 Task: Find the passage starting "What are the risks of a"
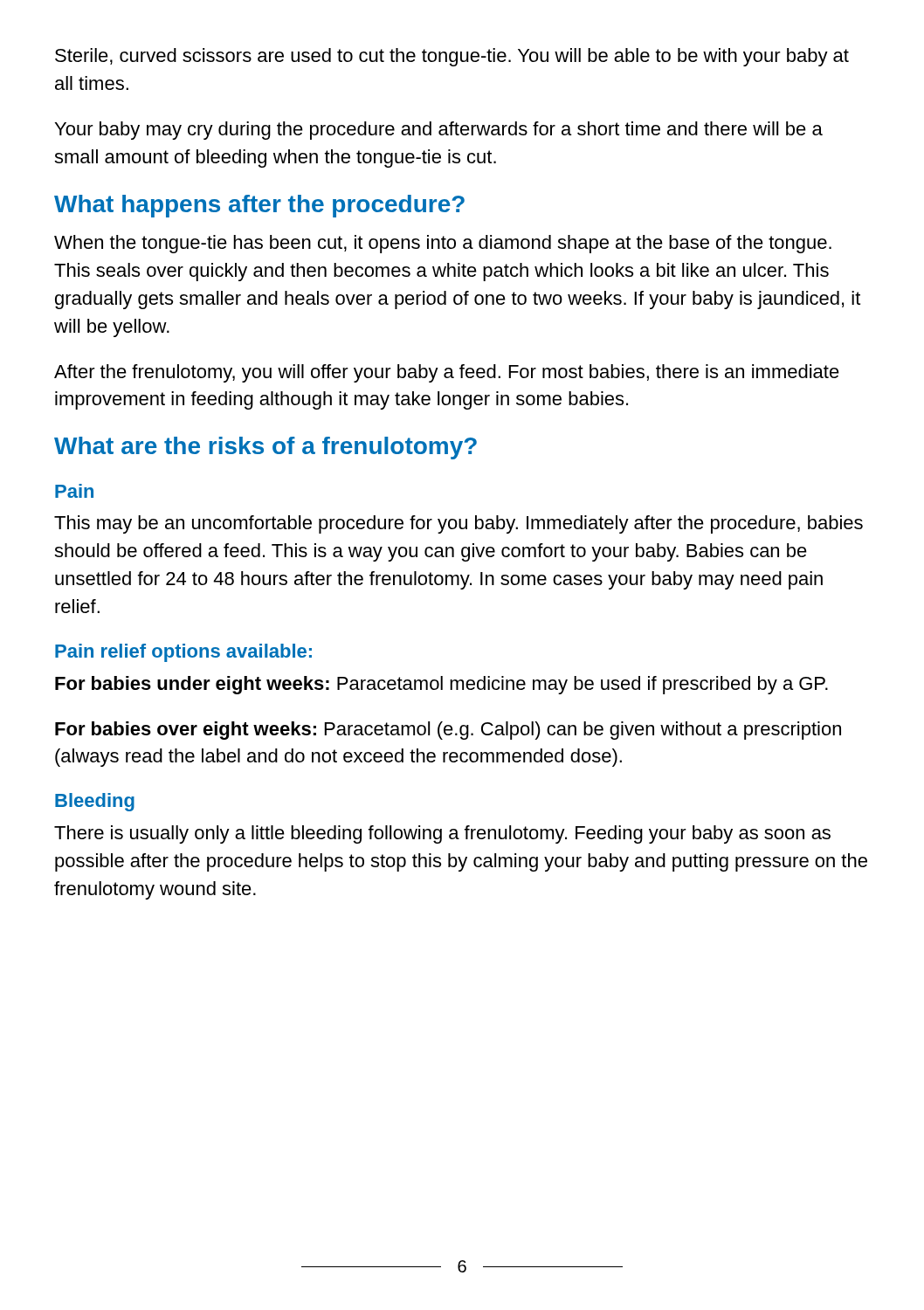266,446
